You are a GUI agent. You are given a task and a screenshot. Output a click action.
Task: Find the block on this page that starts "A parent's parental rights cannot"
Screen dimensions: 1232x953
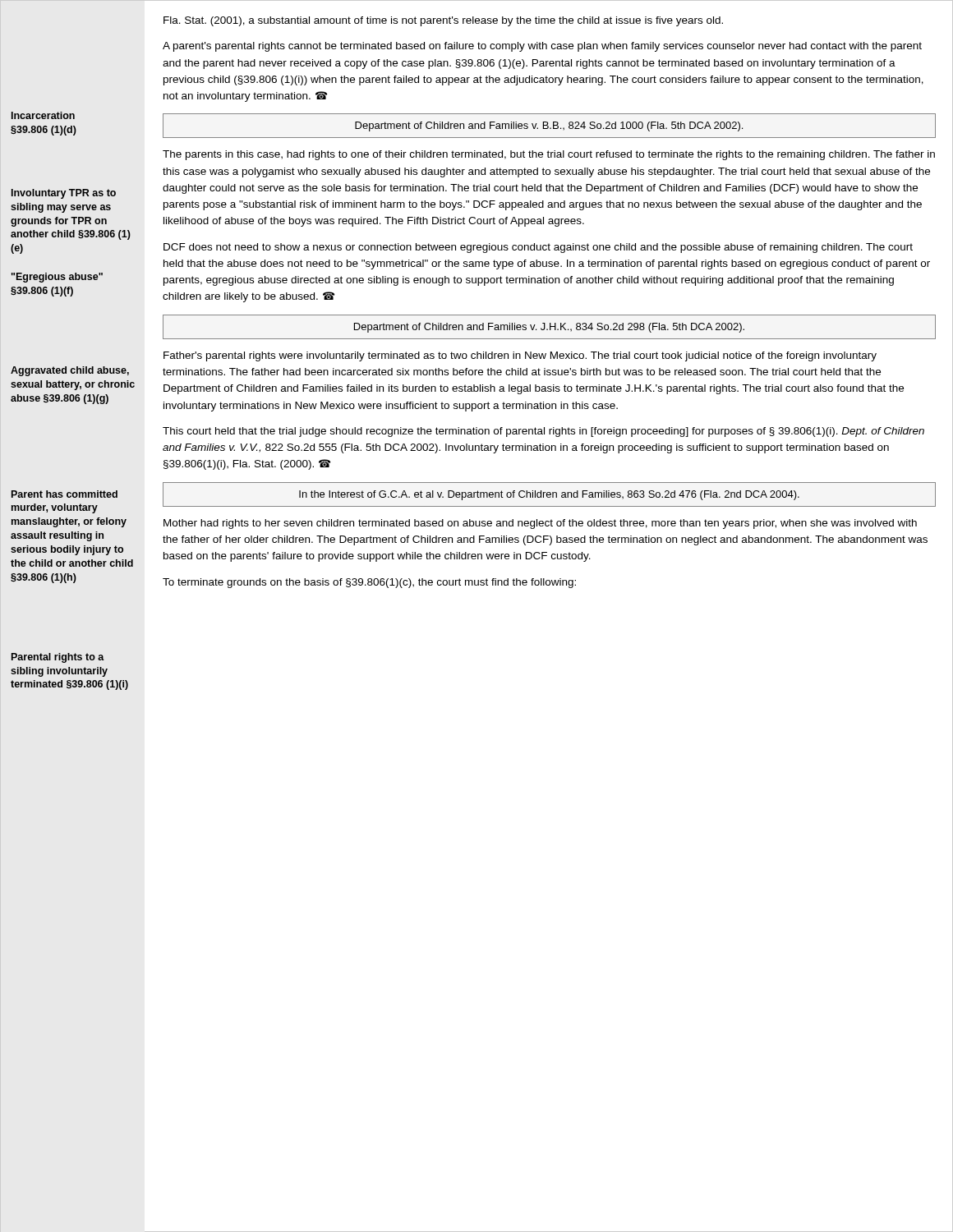click(x=543, y=71)
